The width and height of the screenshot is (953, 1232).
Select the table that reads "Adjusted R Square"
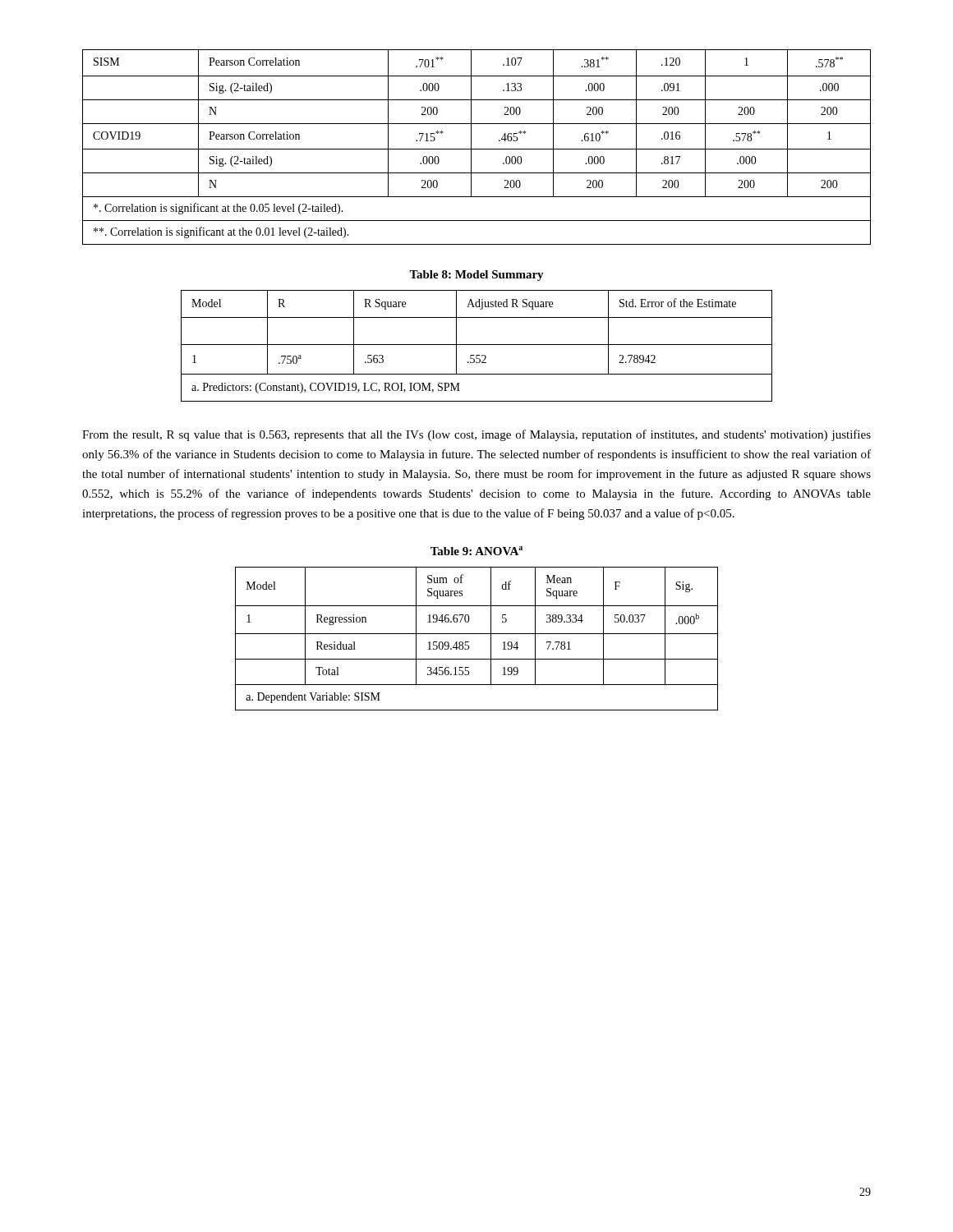pyautogui.click(x=476, y=346)
